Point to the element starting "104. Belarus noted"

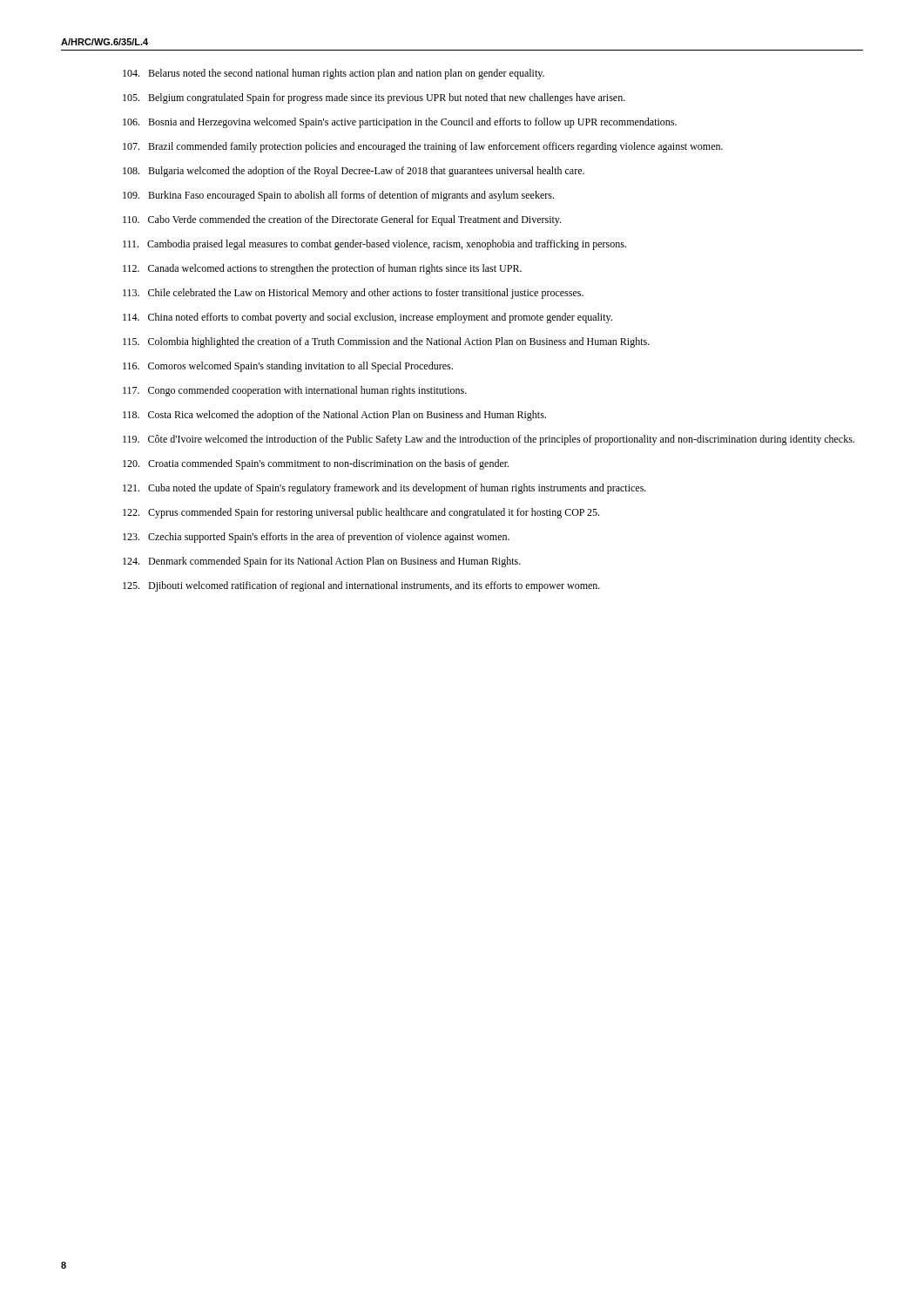coord(333,73)
